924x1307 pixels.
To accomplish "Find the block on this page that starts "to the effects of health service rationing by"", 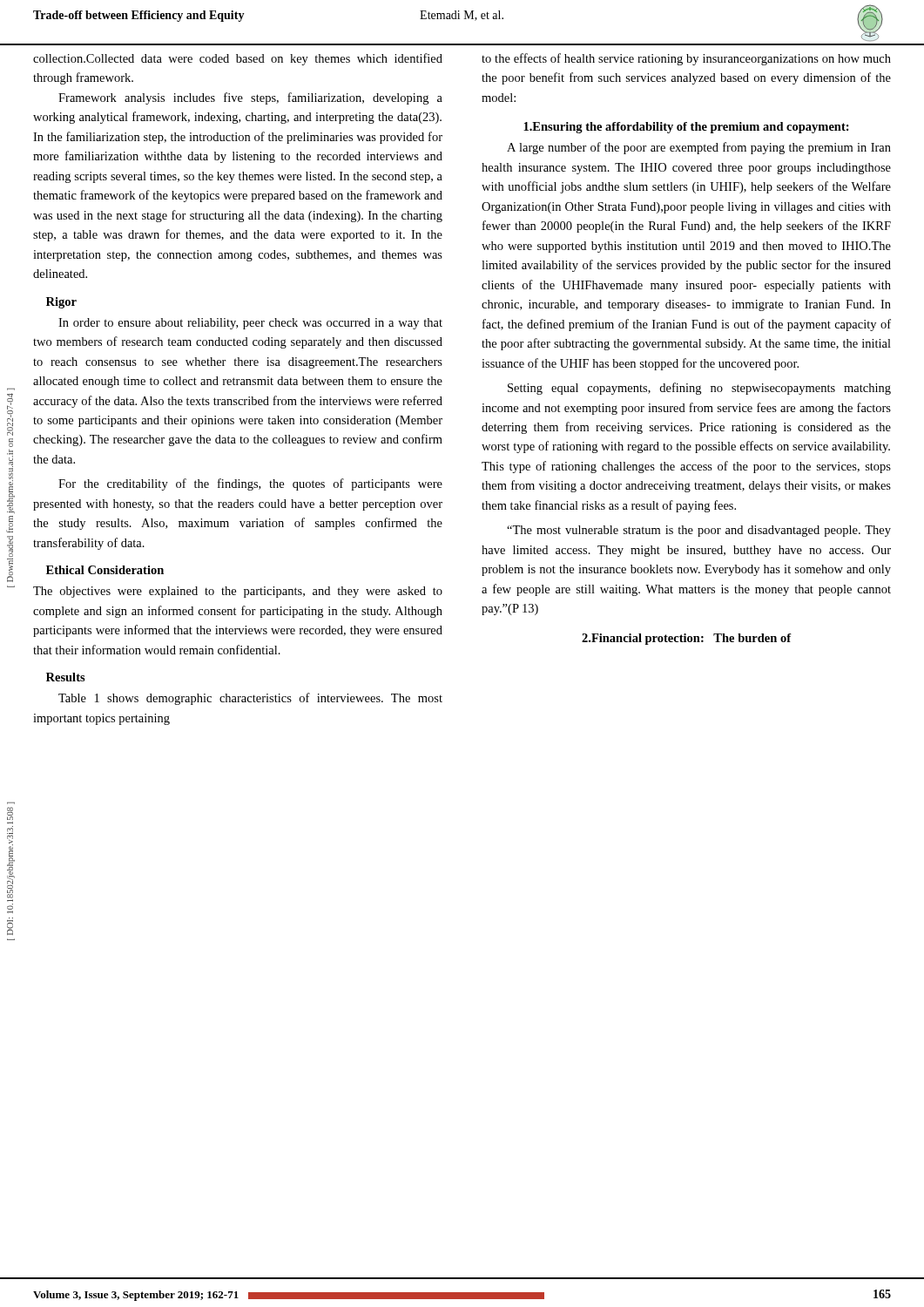I will (686, 78).
